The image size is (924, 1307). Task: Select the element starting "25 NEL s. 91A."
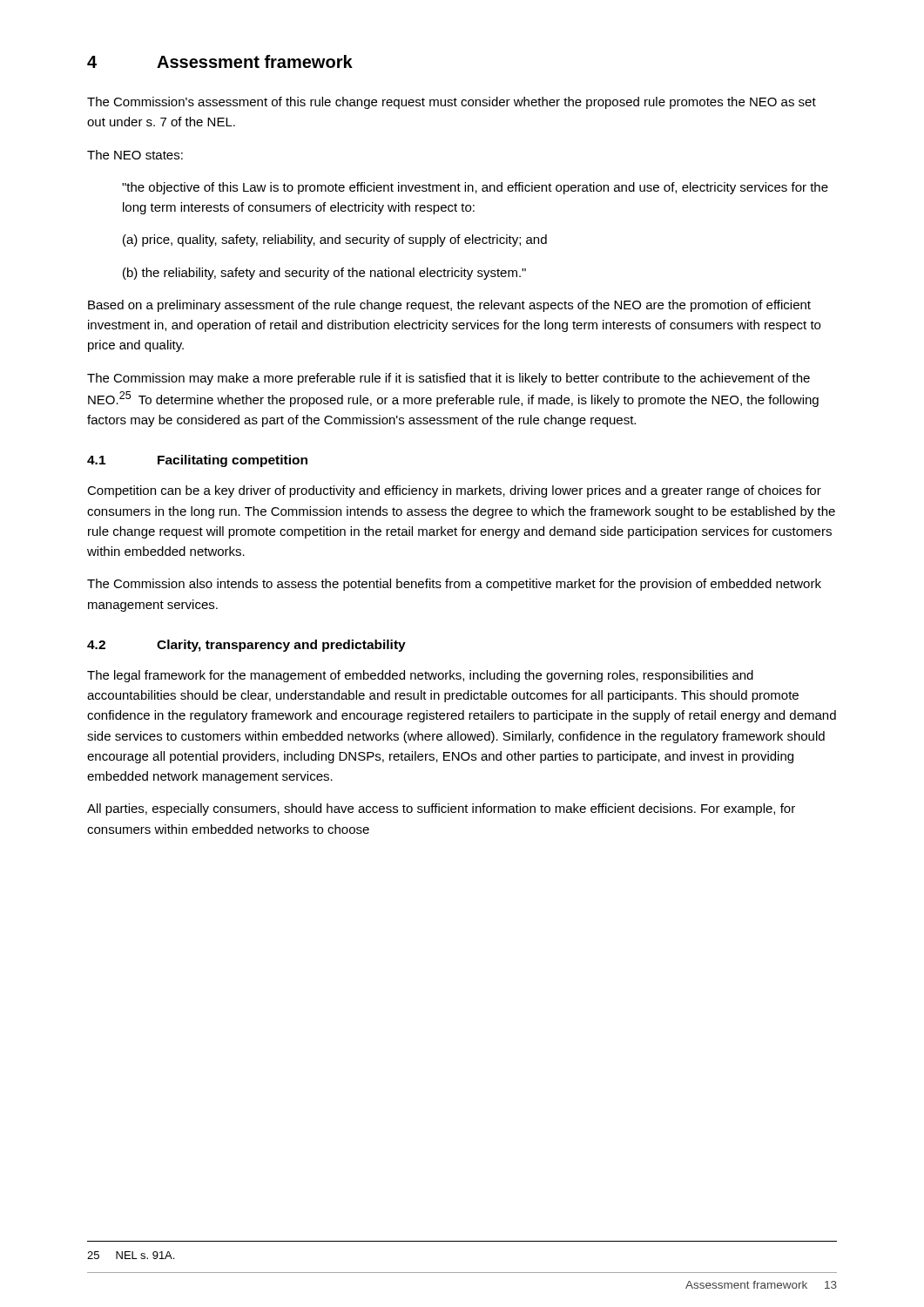click(131, 1255)
